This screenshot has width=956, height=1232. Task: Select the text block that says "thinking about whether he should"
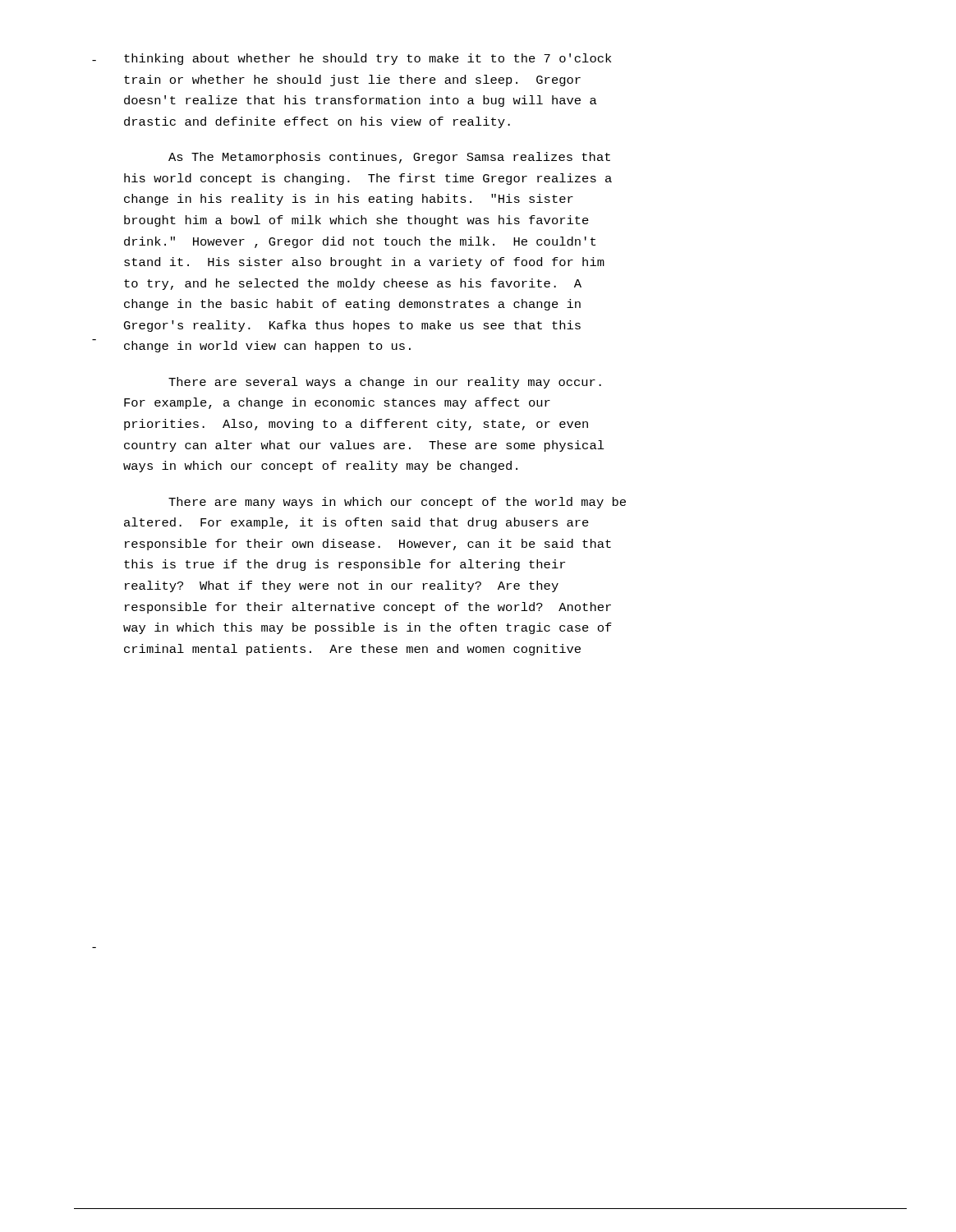click(x=368, y=91)
